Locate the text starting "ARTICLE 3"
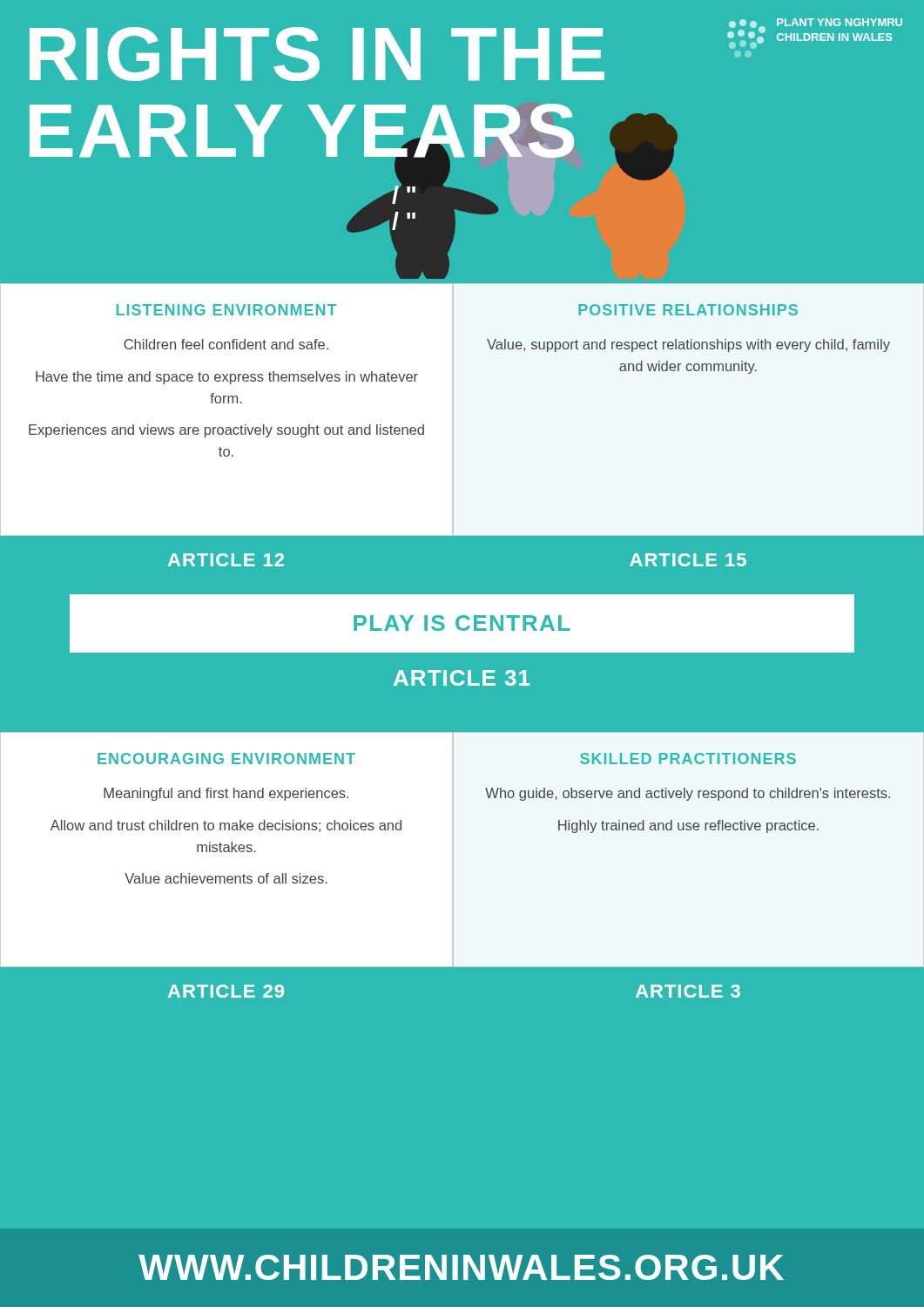The image size is (924, 1307). point(688,991)
